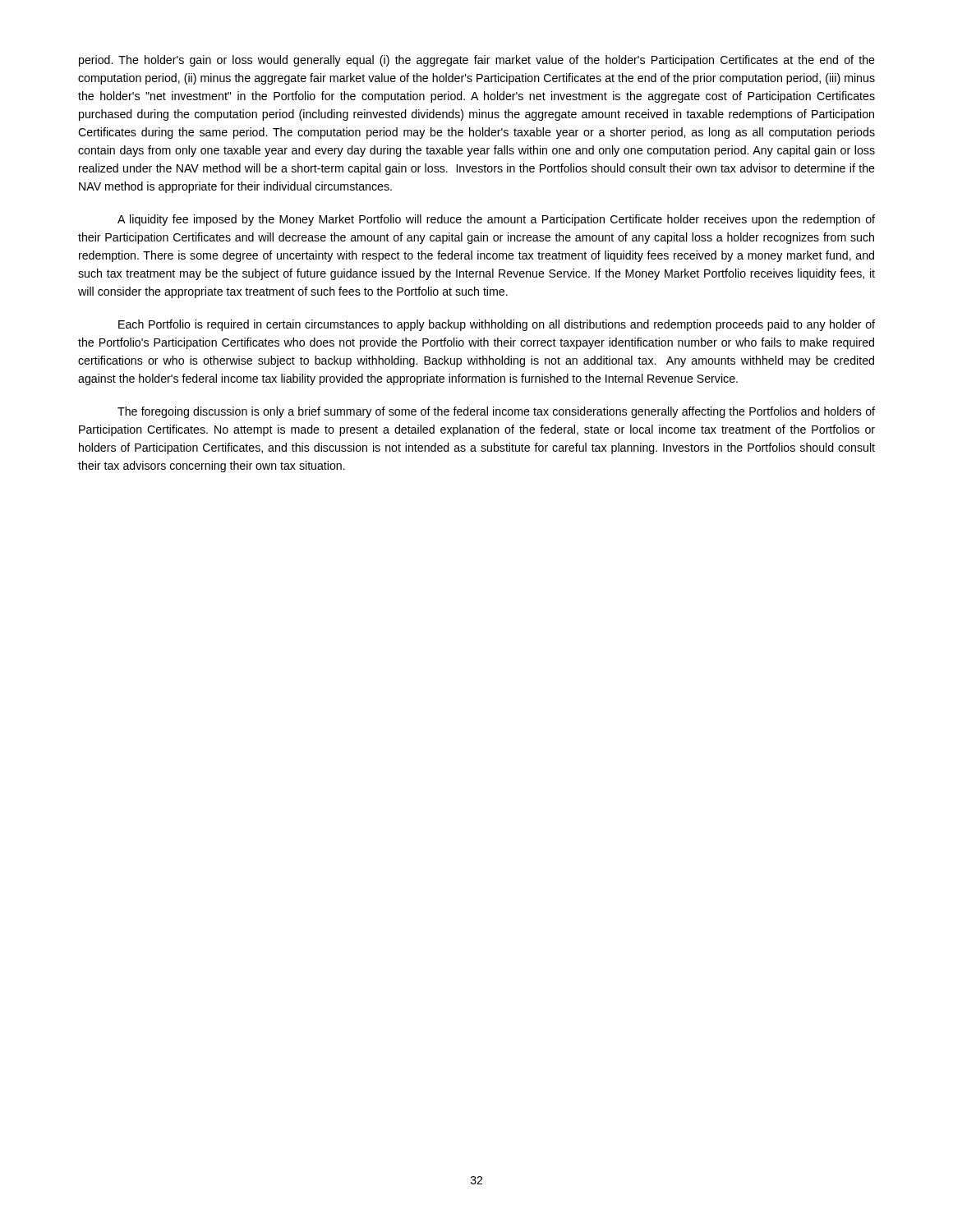Click the passage that begins "Each Portfolio is"
953x1232 pixels.
pos(476,352)
